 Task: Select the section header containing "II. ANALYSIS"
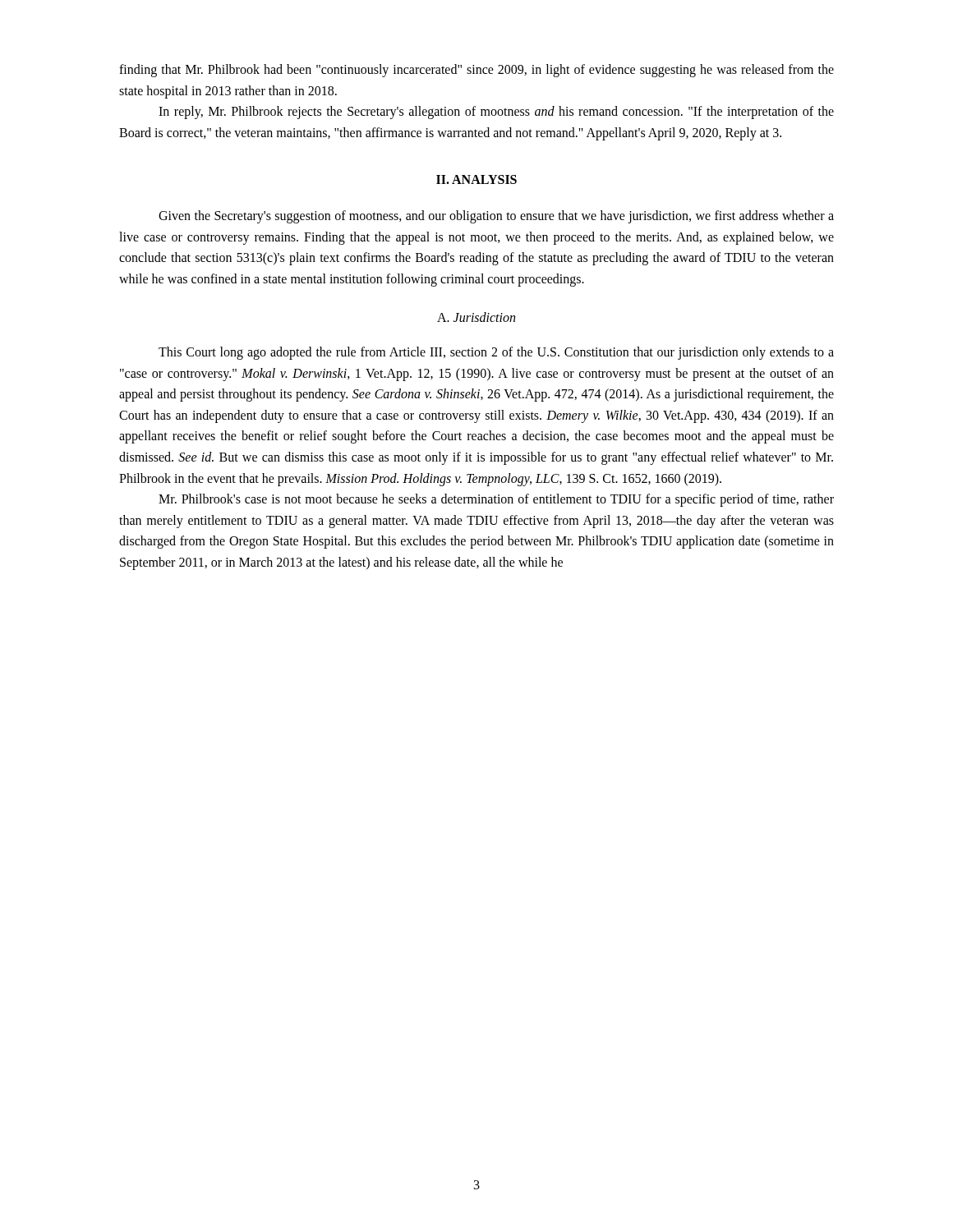[x=476, y=180]
